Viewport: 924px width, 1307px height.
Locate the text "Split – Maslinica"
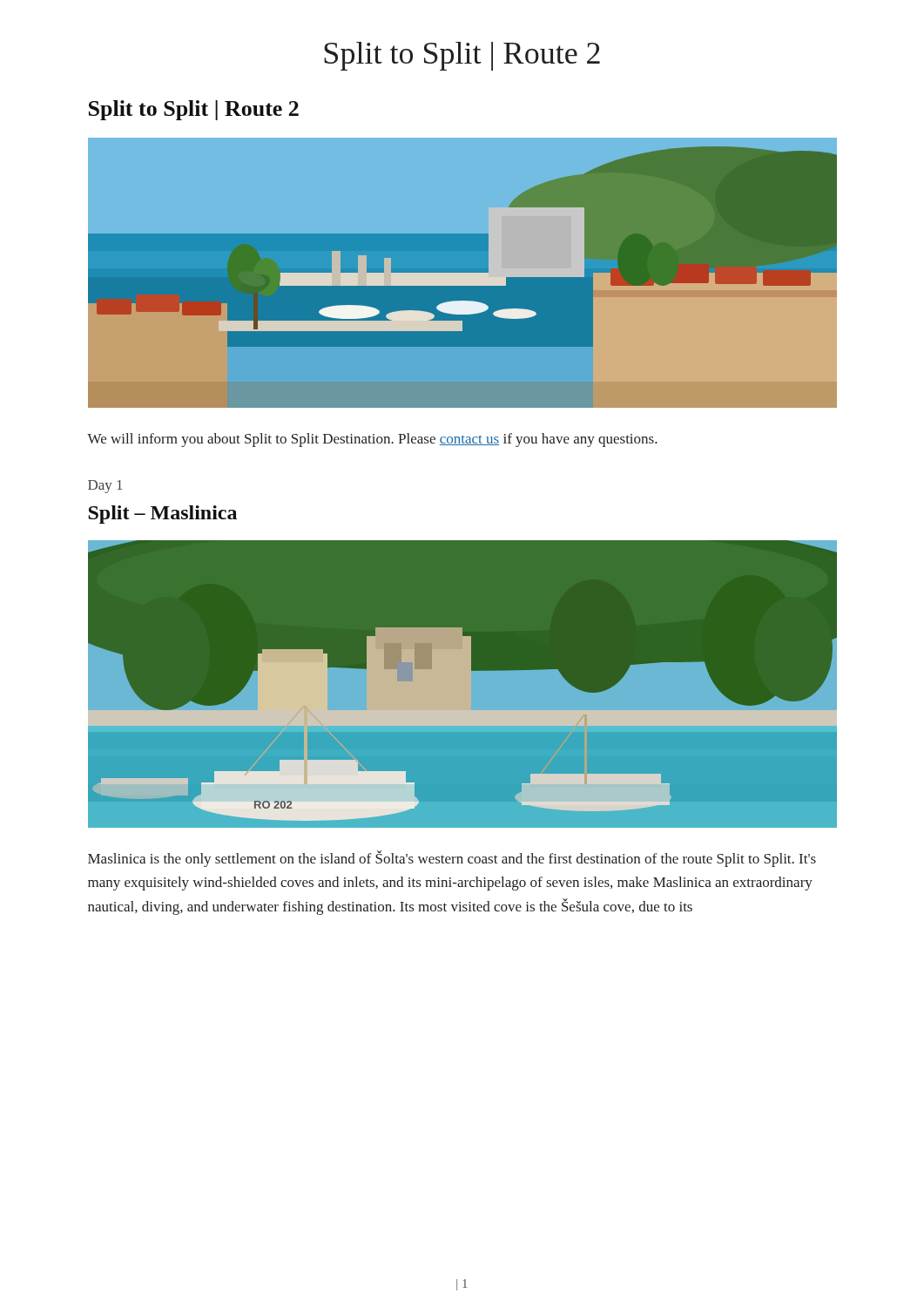(162, 515)
